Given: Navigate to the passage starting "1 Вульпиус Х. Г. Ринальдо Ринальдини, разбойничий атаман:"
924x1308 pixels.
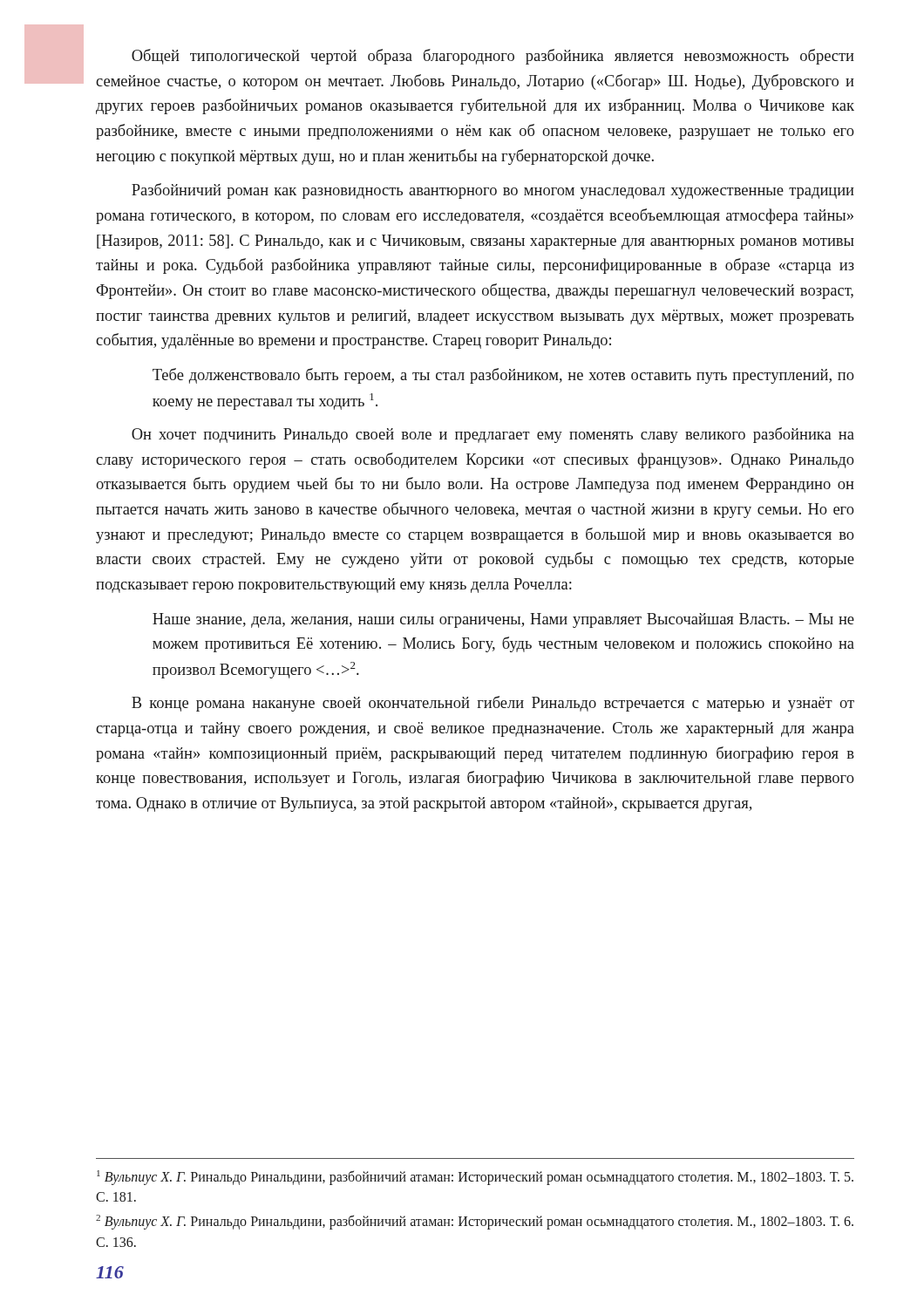Looking at the screenshot, I should pos(475,1186).
